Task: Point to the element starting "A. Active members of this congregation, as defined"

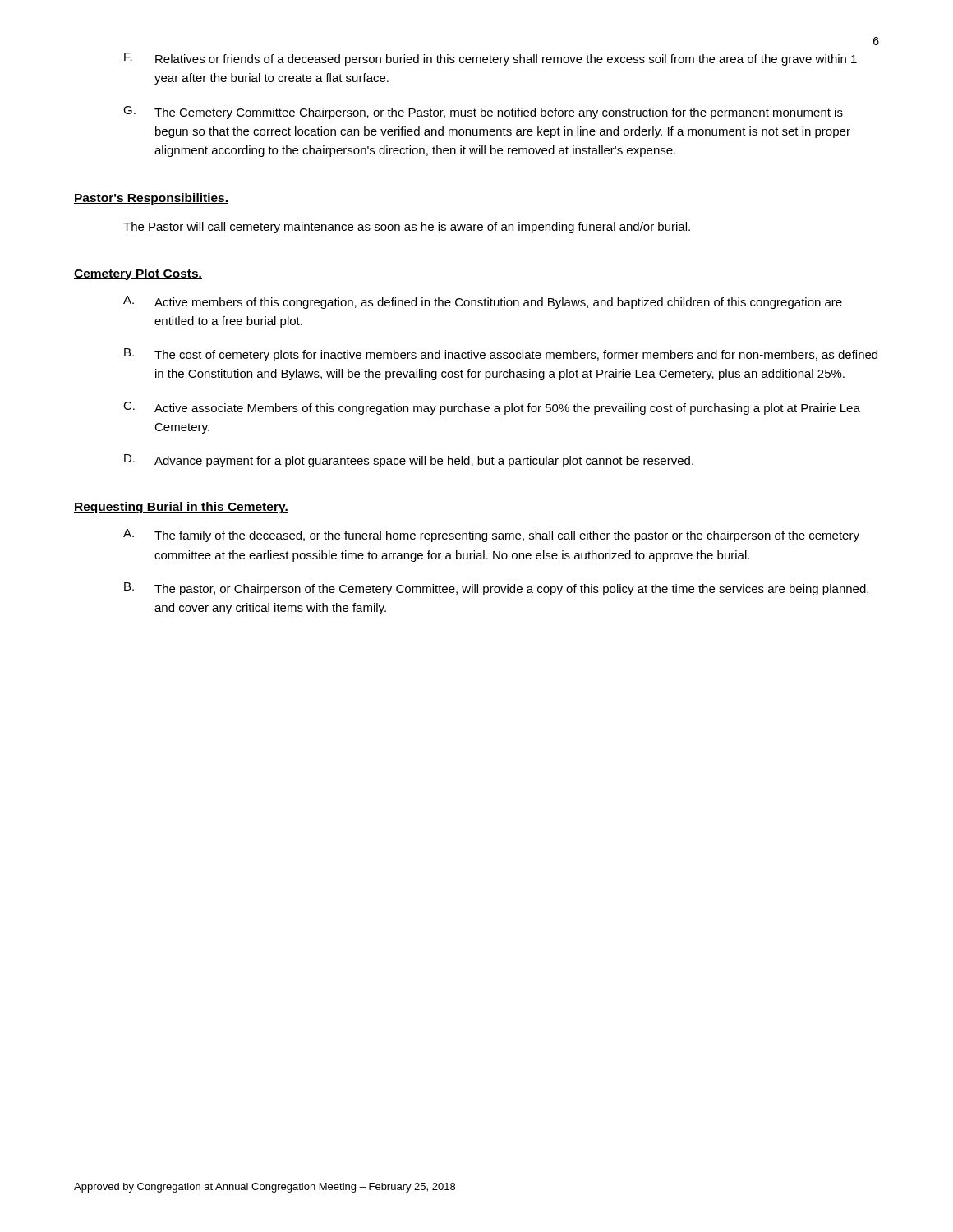Action: pos(501,311)
